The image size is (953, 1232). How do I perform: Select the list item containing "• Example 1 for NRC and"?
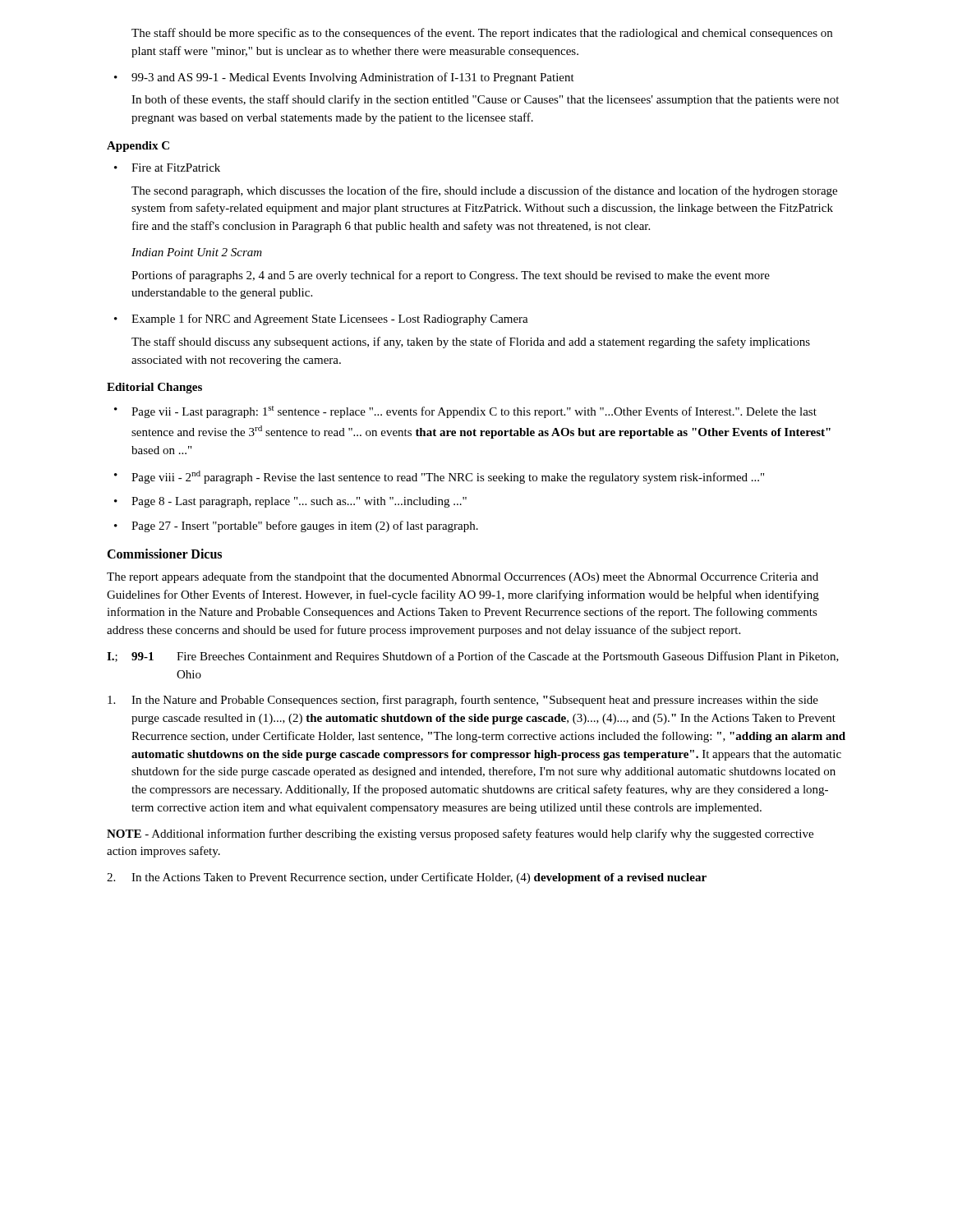tap(317, 319)
